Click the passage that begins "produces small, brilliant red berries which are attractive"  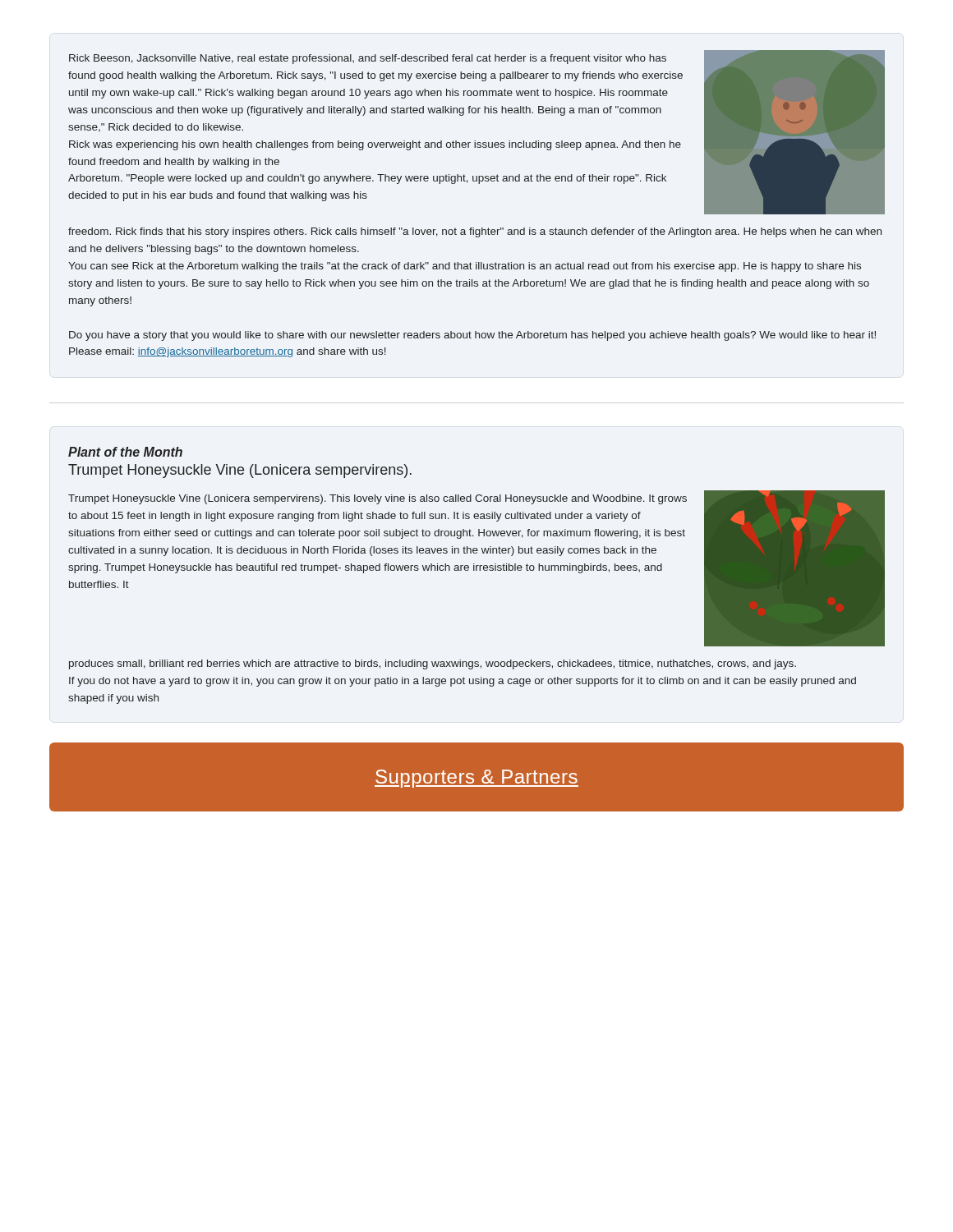click(x=462, y=681)
